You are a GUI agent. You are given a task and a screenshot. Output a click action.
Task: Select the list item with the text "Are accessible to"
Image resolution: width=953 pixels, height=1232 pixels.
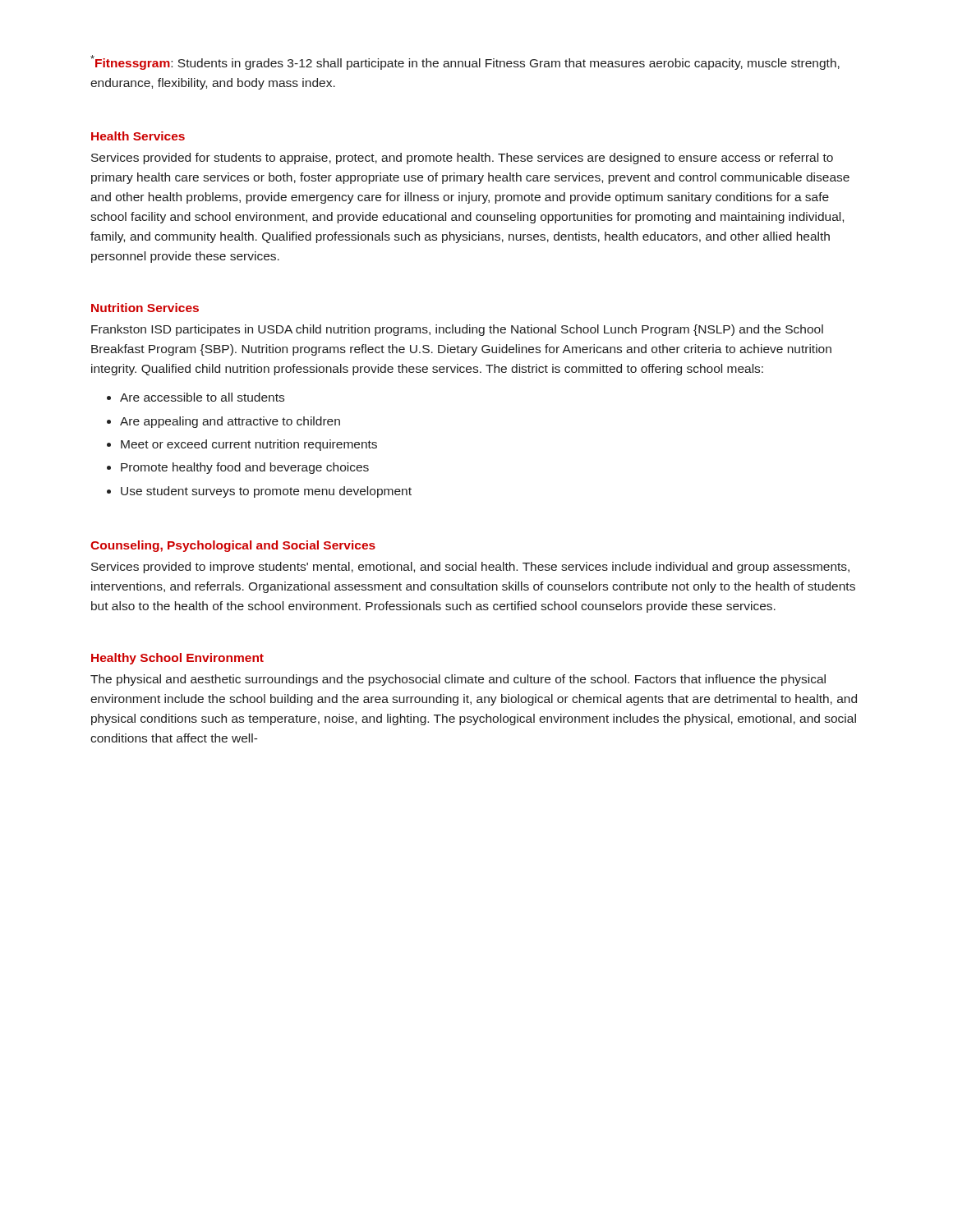202,397
